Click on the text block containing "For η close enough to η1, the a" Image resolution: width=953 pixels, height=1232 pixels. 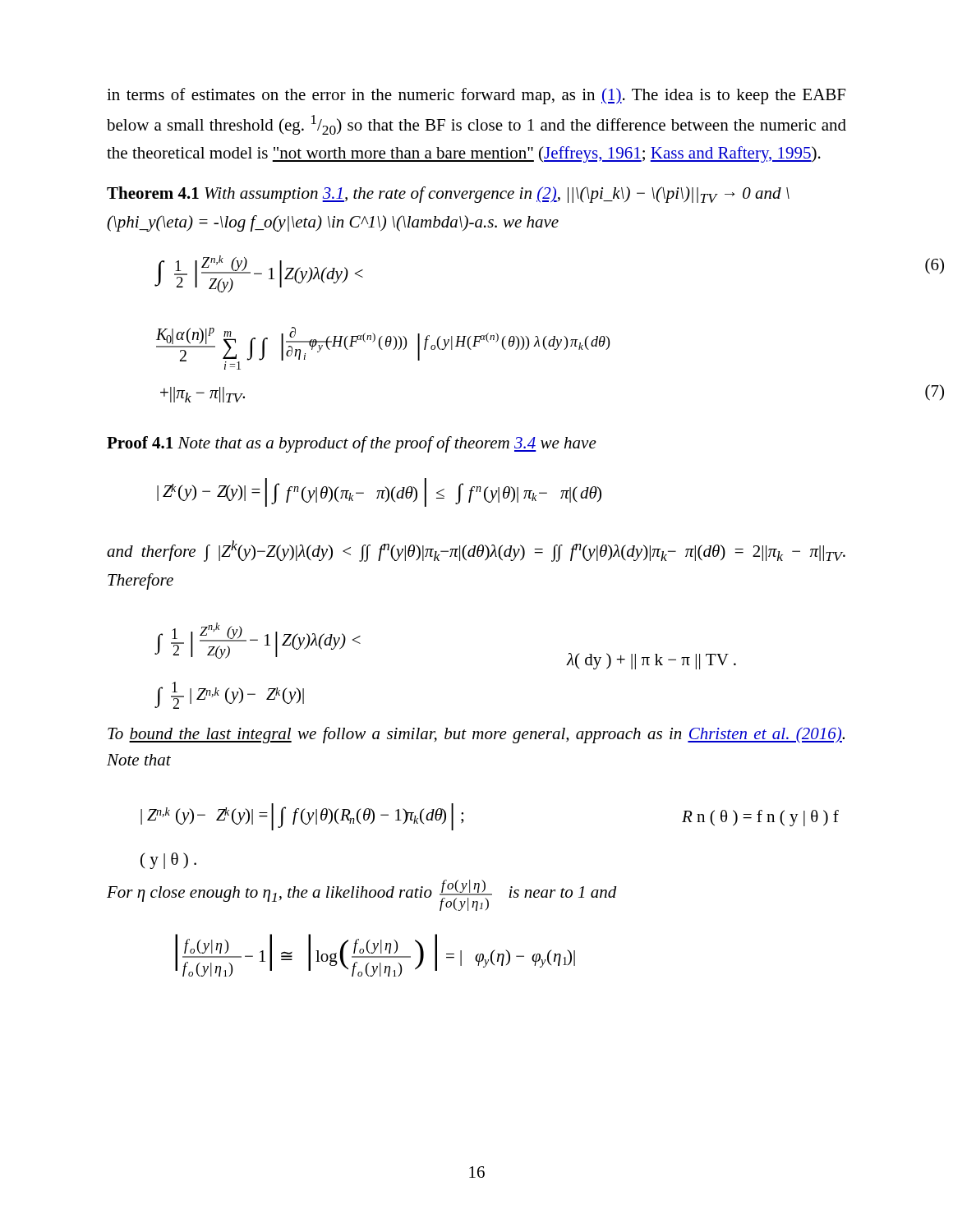point(476,894)
